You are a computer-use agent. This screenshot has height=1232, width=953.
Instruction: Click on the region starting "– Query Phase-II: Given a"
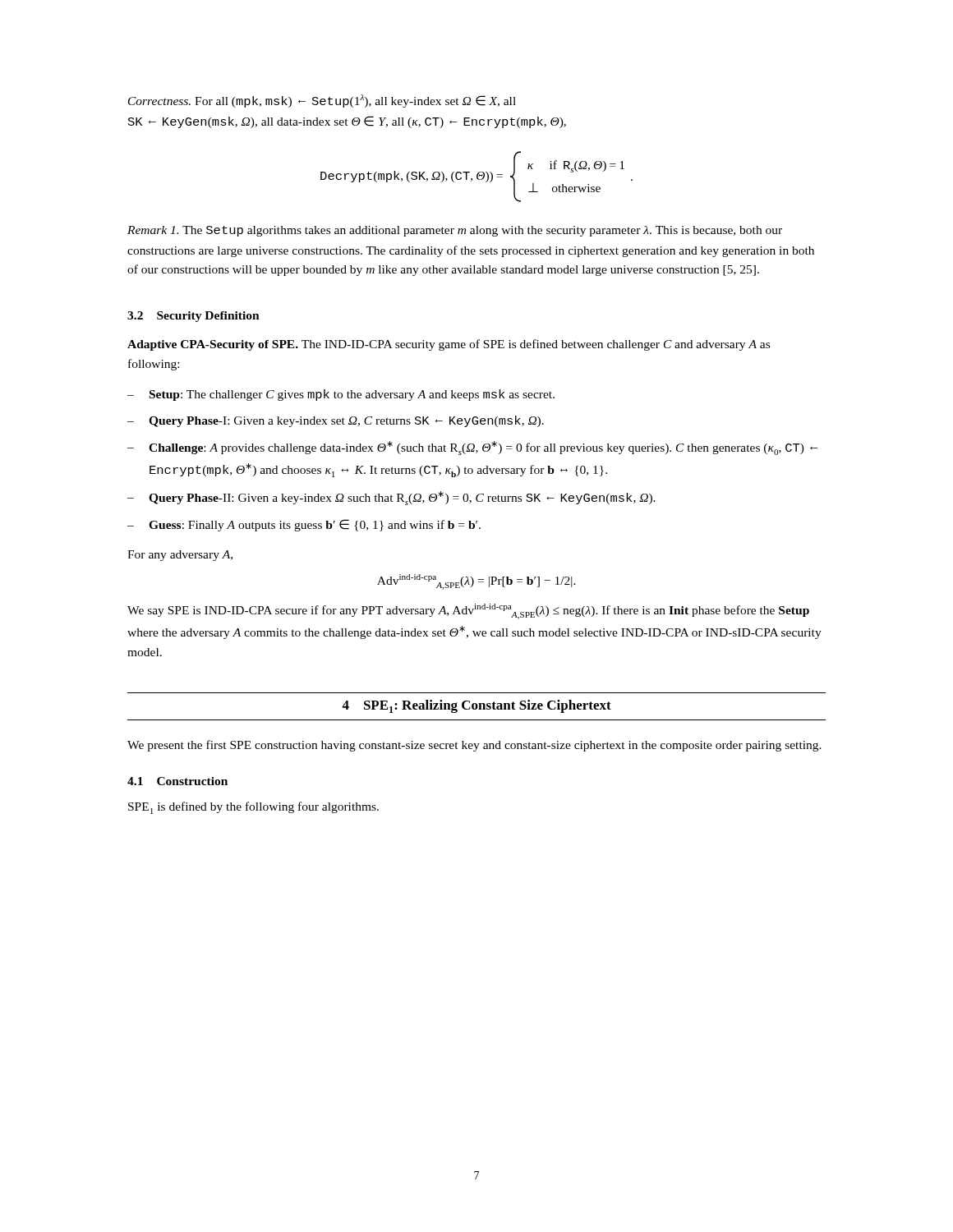tap(476, 498)
